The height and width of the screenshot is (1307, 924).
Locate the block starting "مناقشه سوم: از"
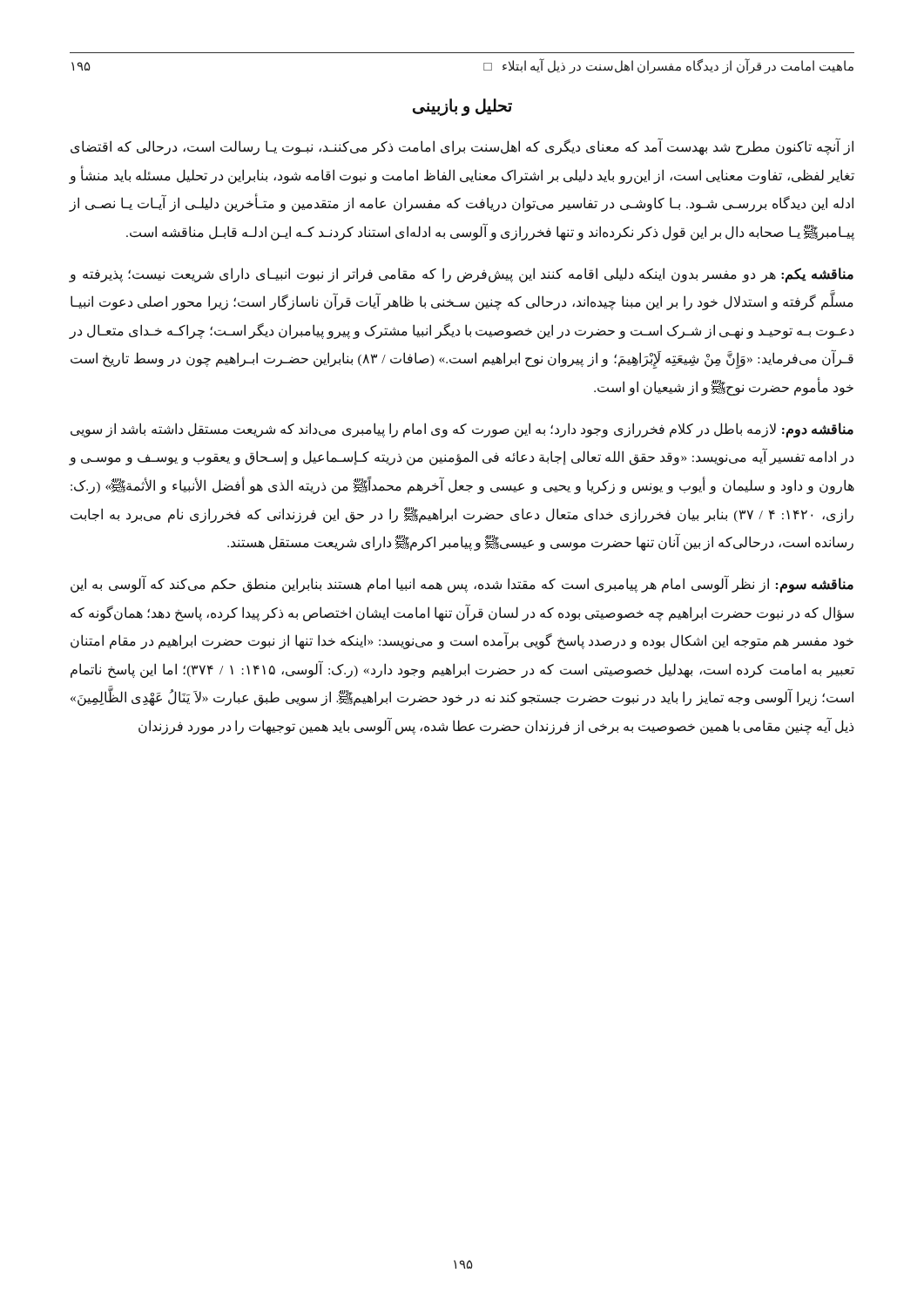(462, 656)
